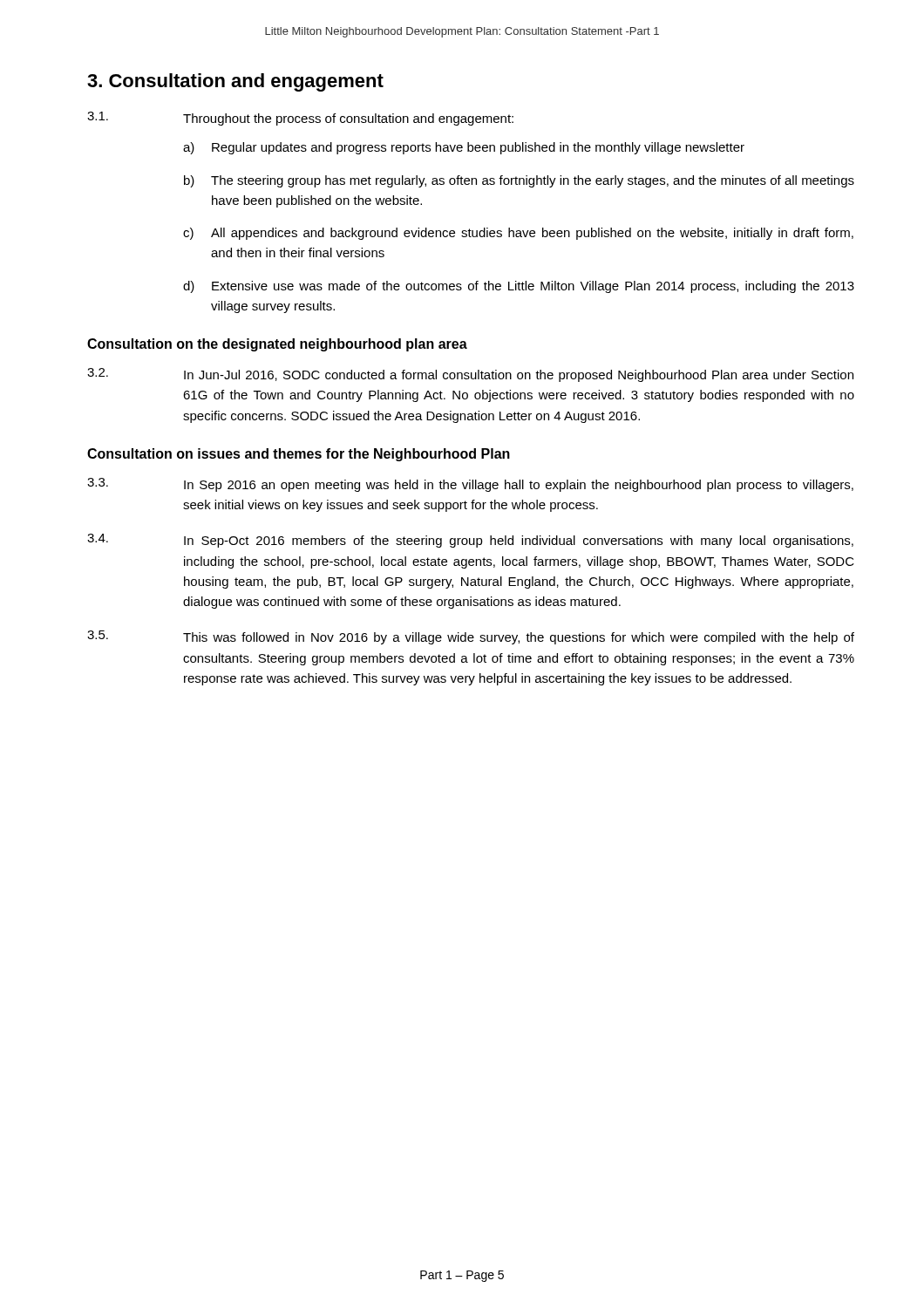Locate the element starting "1. Throughout the process of"
This screenshot has height=1308, width=924.
point(471,118)
